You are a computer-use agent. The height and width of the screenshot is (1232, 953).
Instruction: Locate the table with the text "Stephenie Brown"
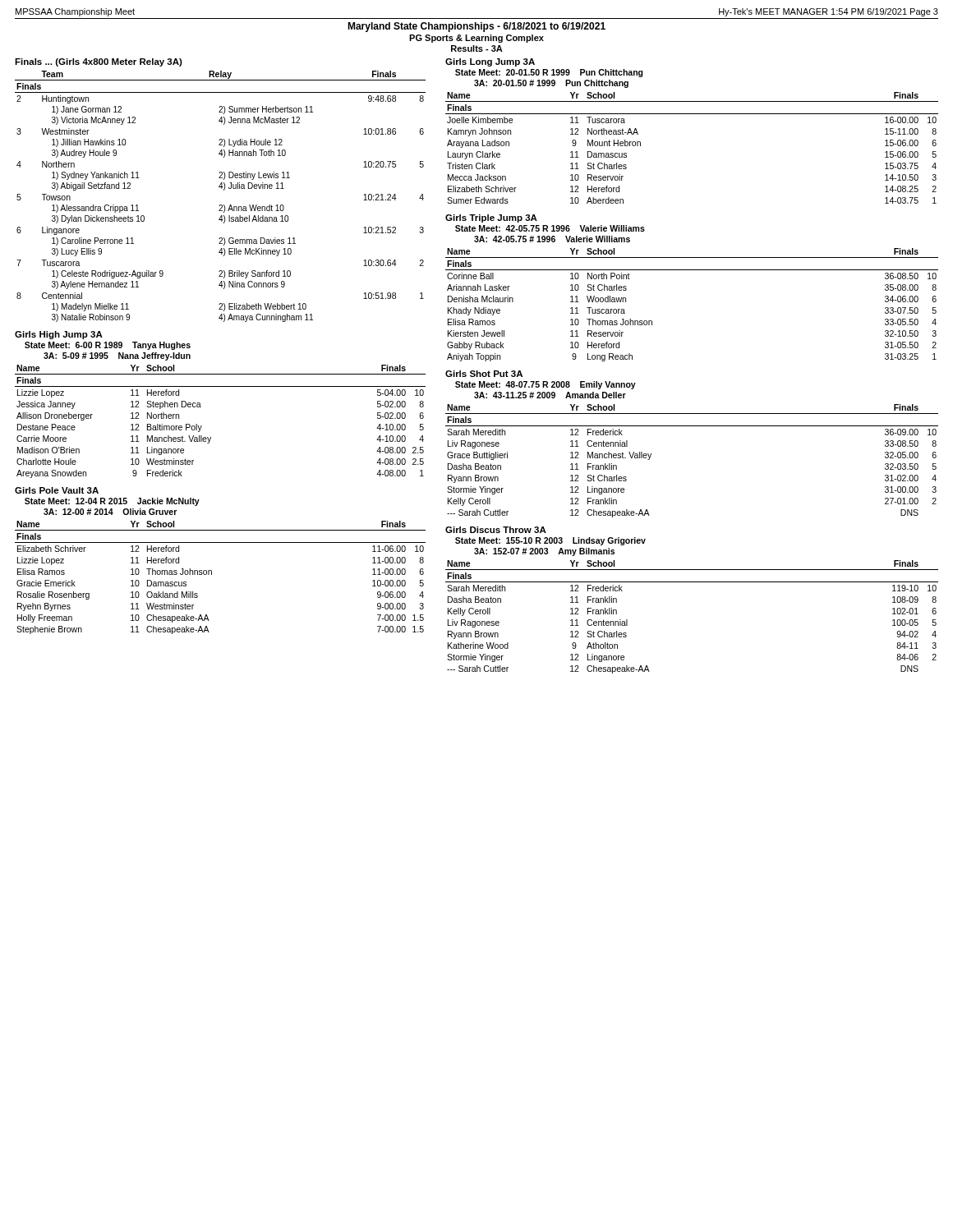click(x=220, y=577)
